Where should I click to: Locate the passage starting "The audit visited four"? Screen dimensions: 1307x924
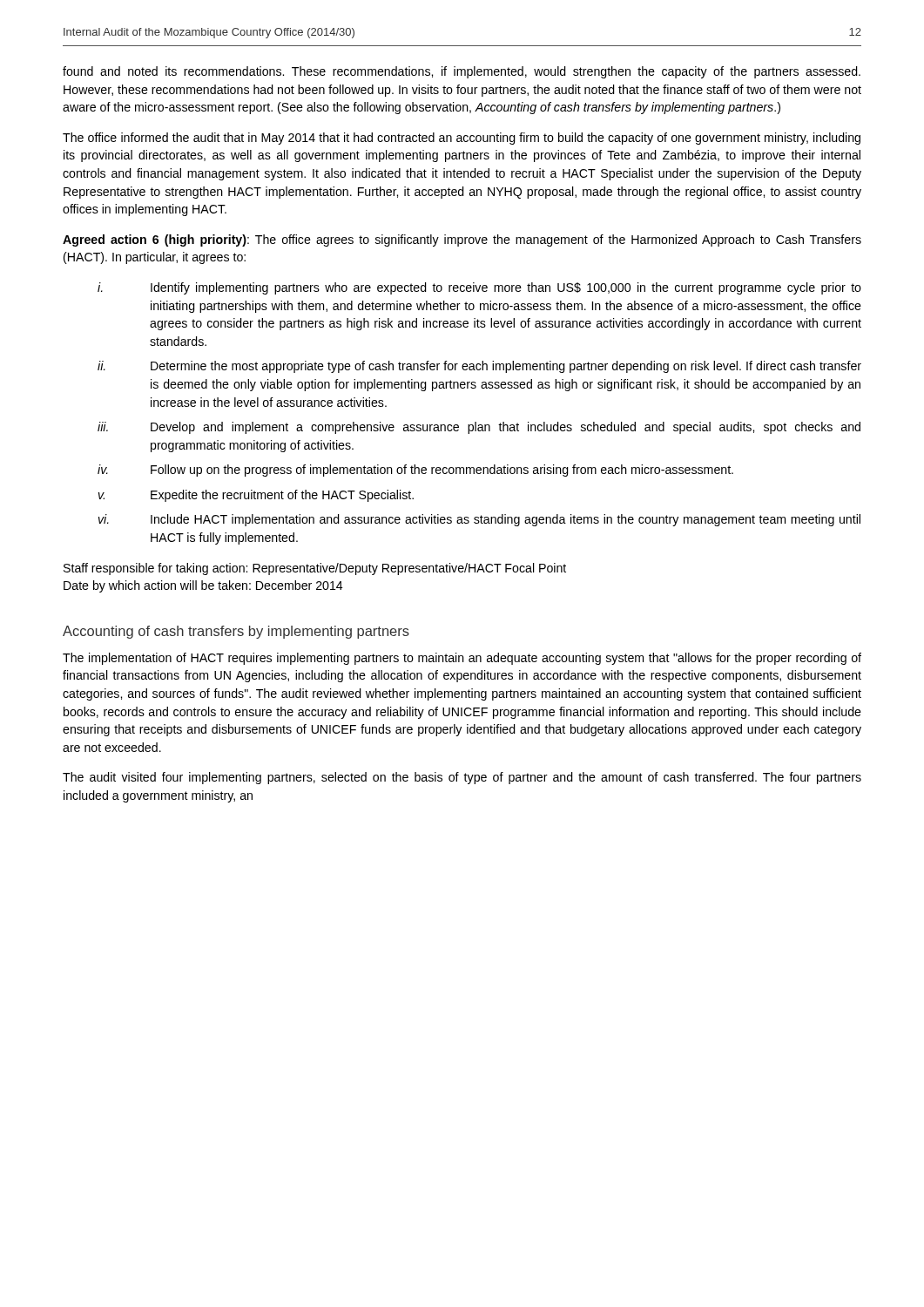point(462,786)
